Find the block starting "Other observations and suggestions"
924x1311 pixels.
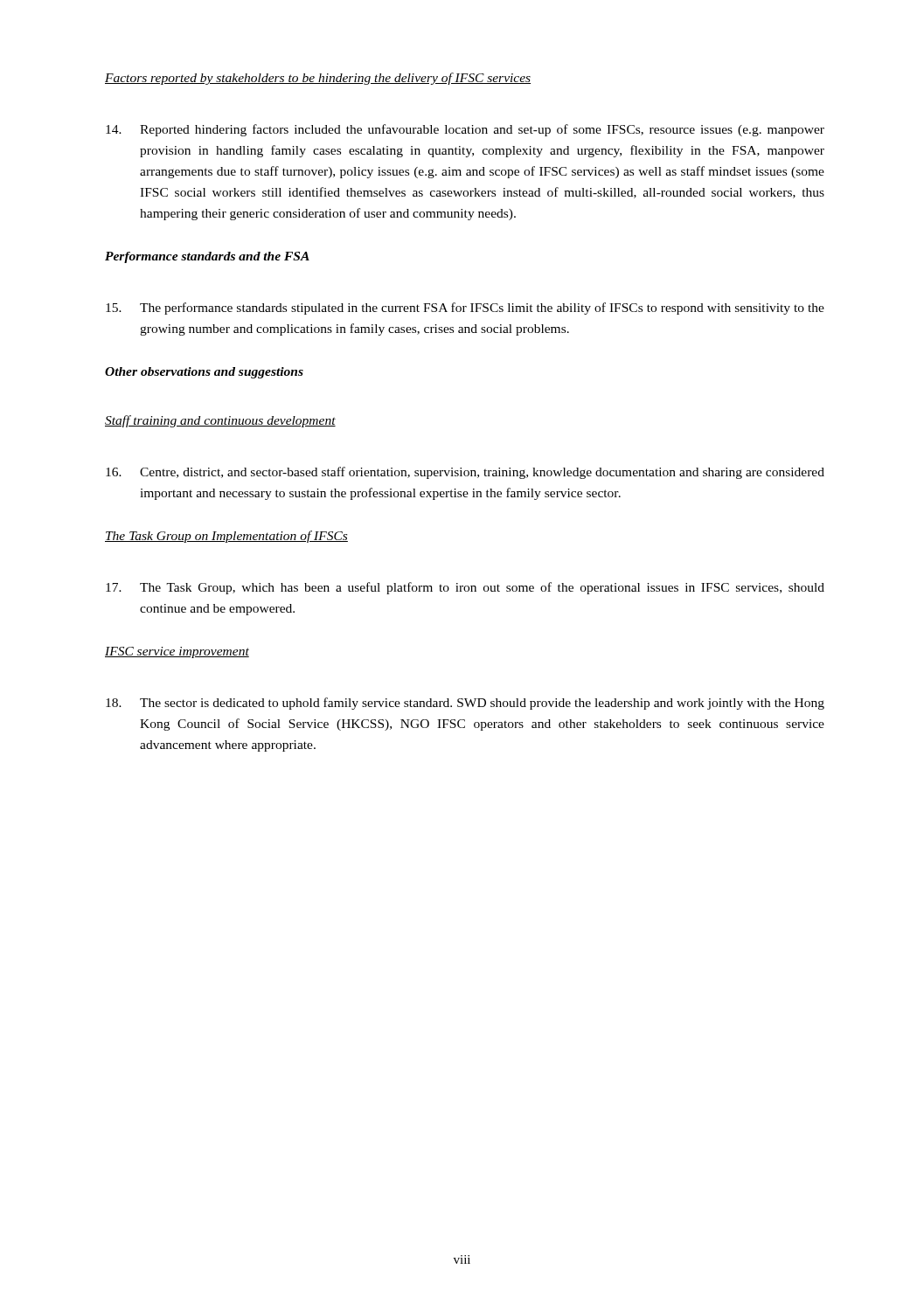[x=204, y=372]
